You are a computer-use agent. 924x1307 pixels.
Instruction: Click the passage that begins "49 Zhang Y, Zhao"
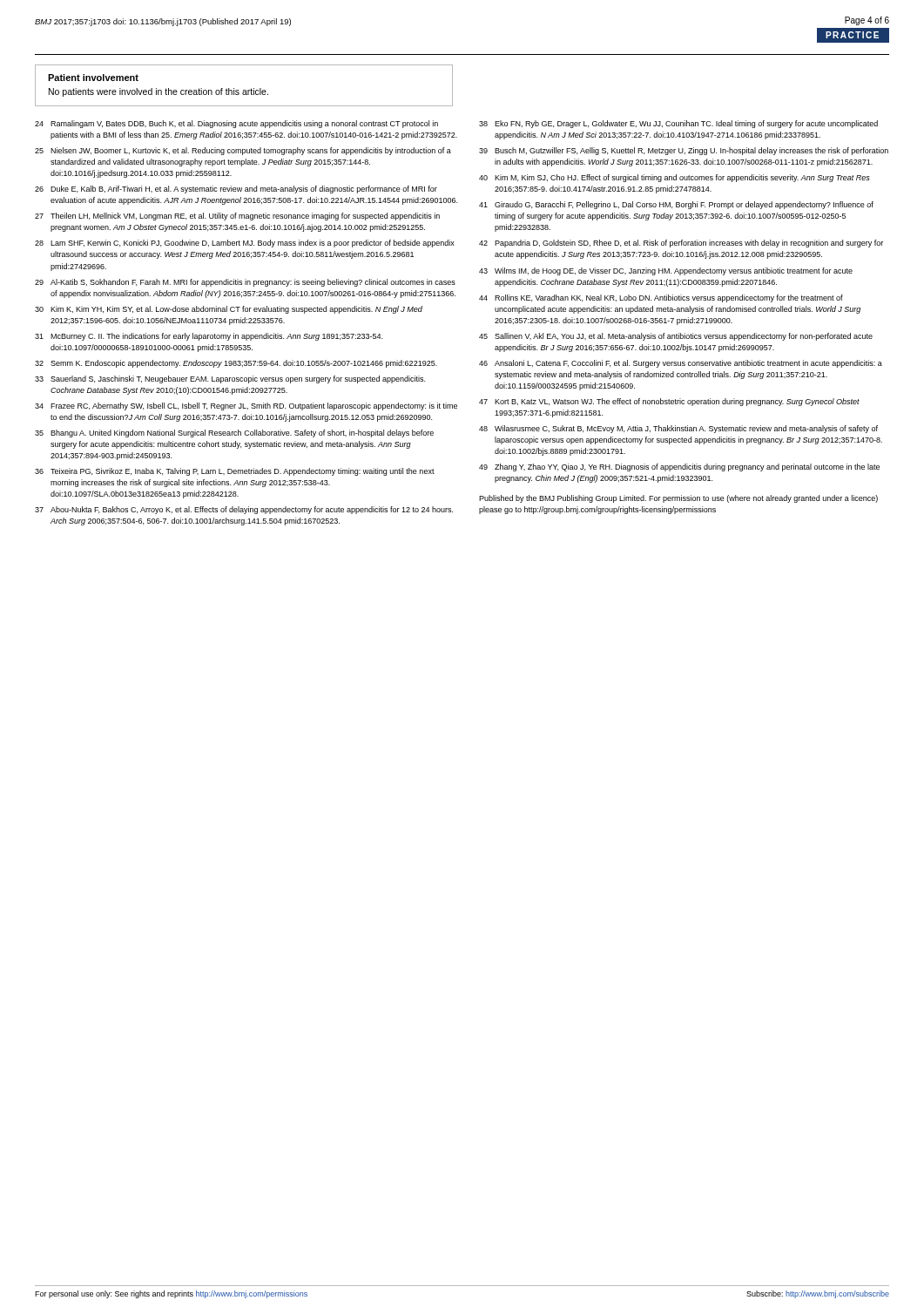pyautogui.click(x=684, y=473)
